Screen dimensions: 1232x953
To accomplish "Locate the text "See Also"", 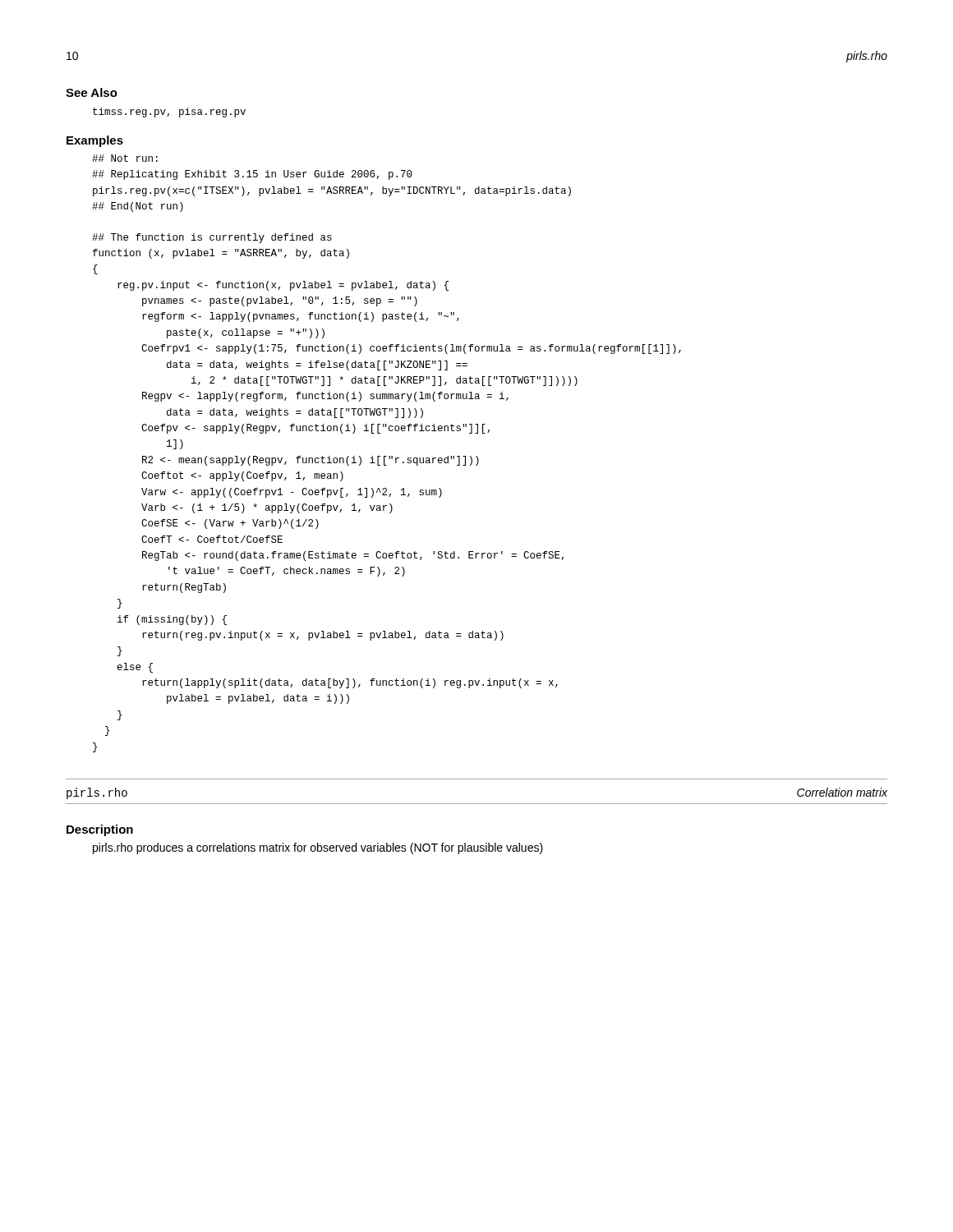I will 92,92.
